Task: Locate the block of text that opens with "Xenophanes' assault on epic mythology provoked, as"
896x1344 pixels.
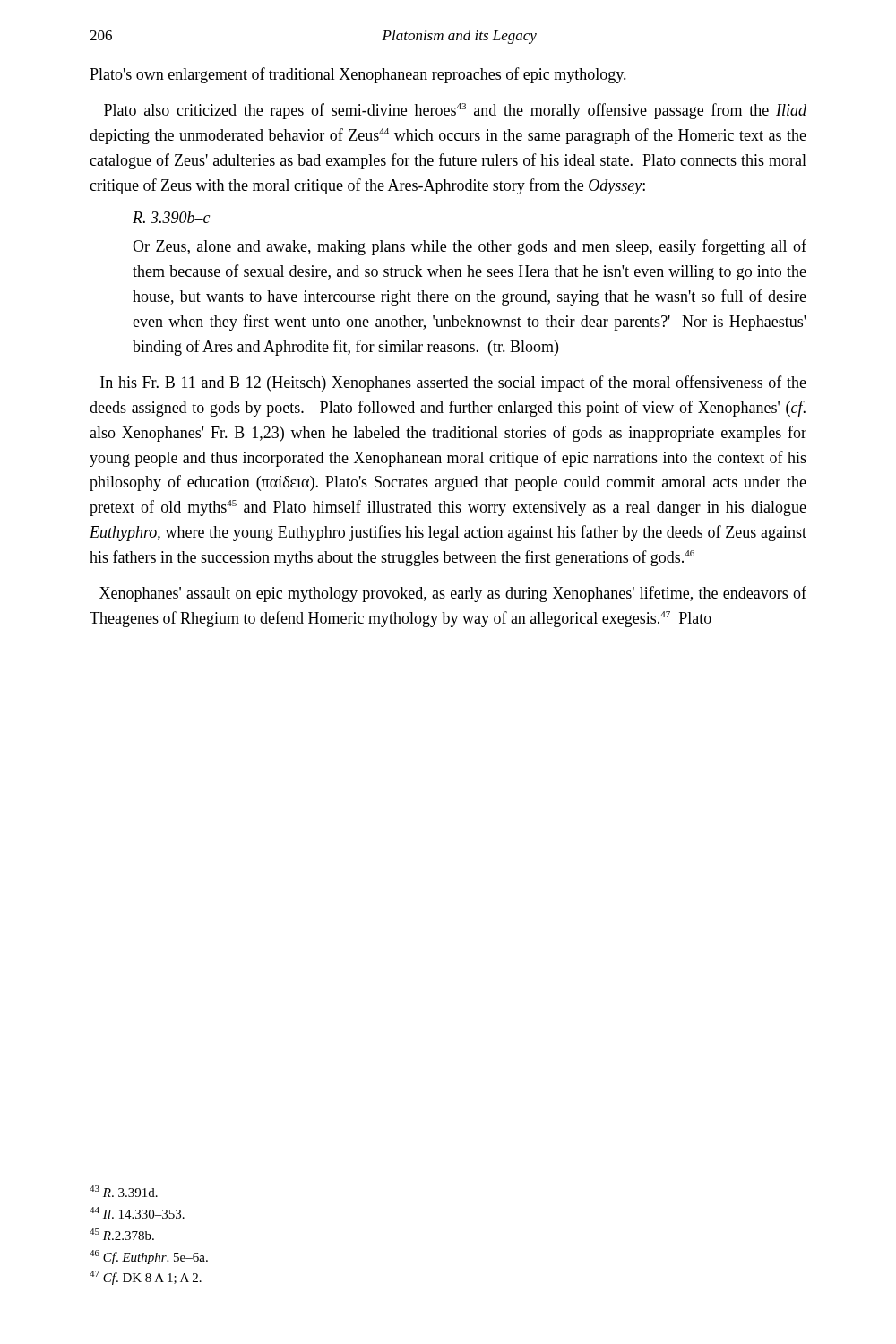Action: point(448,607)
